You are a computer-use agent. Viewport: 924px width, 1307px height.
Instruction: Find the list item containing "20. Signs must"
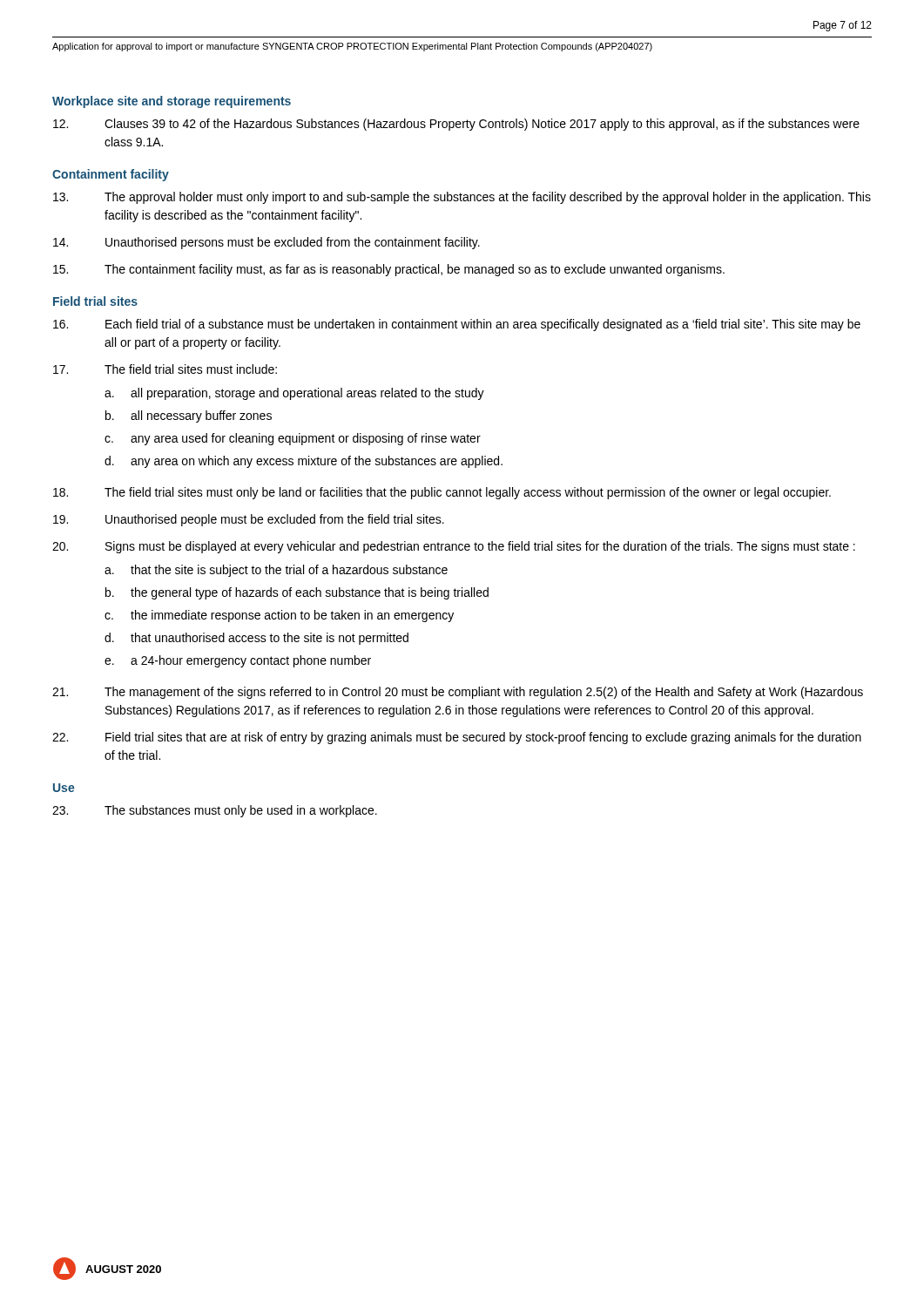point(462,606)
